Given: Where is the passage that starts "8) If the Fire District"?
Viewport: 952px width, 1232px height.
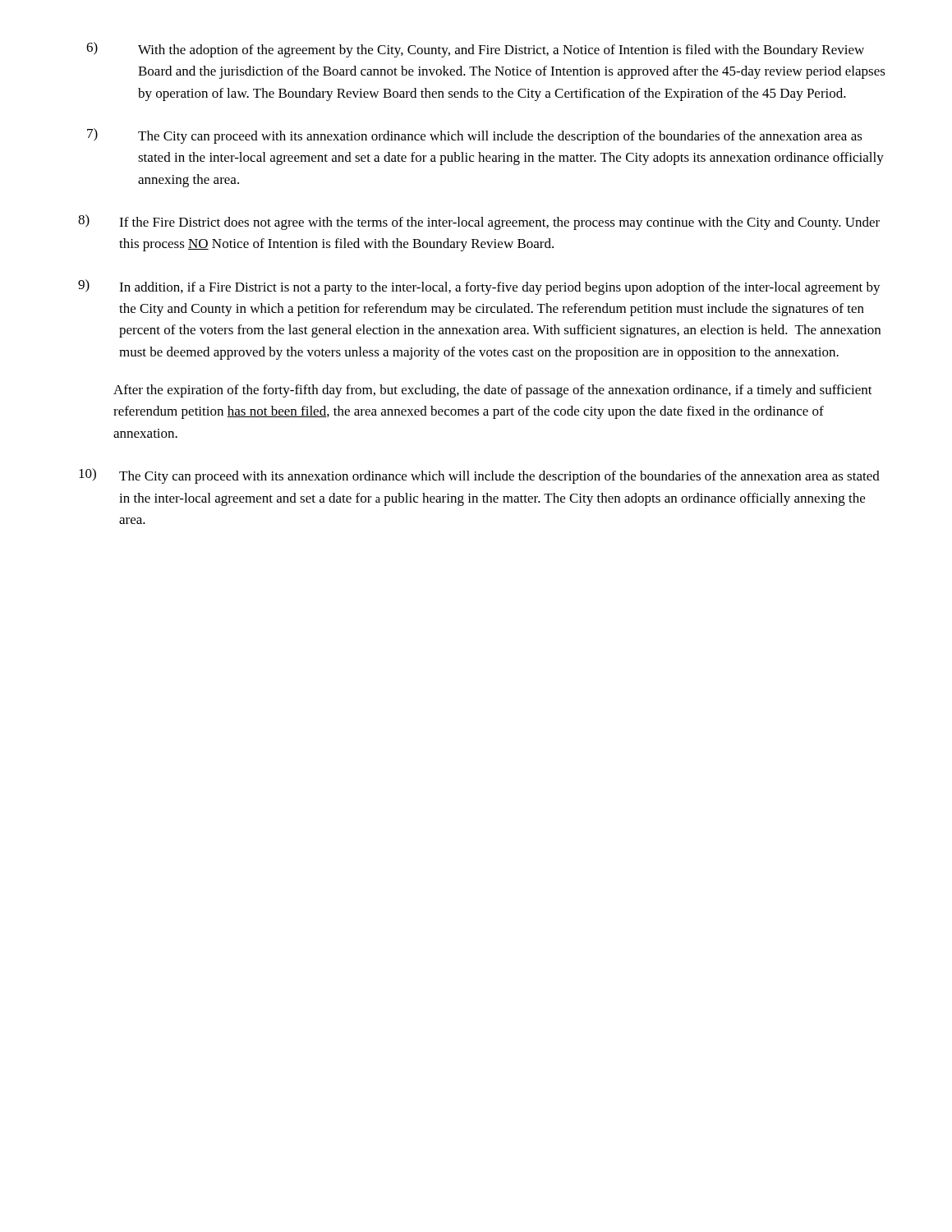Looking at the screenshot, I should pos(482,234).
